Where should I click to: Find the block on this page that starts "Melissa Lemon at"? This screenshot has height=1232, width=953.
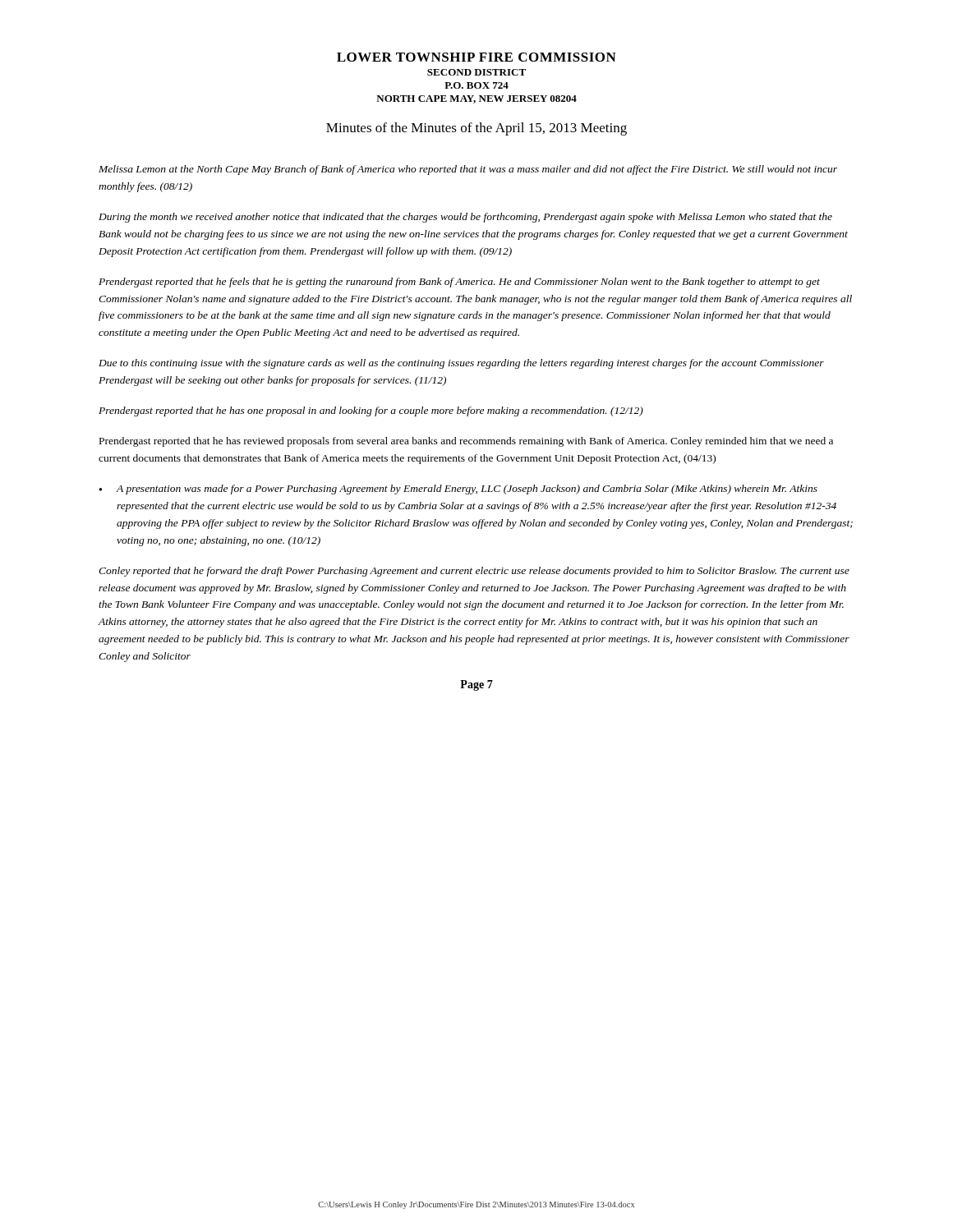coord(468,177)
